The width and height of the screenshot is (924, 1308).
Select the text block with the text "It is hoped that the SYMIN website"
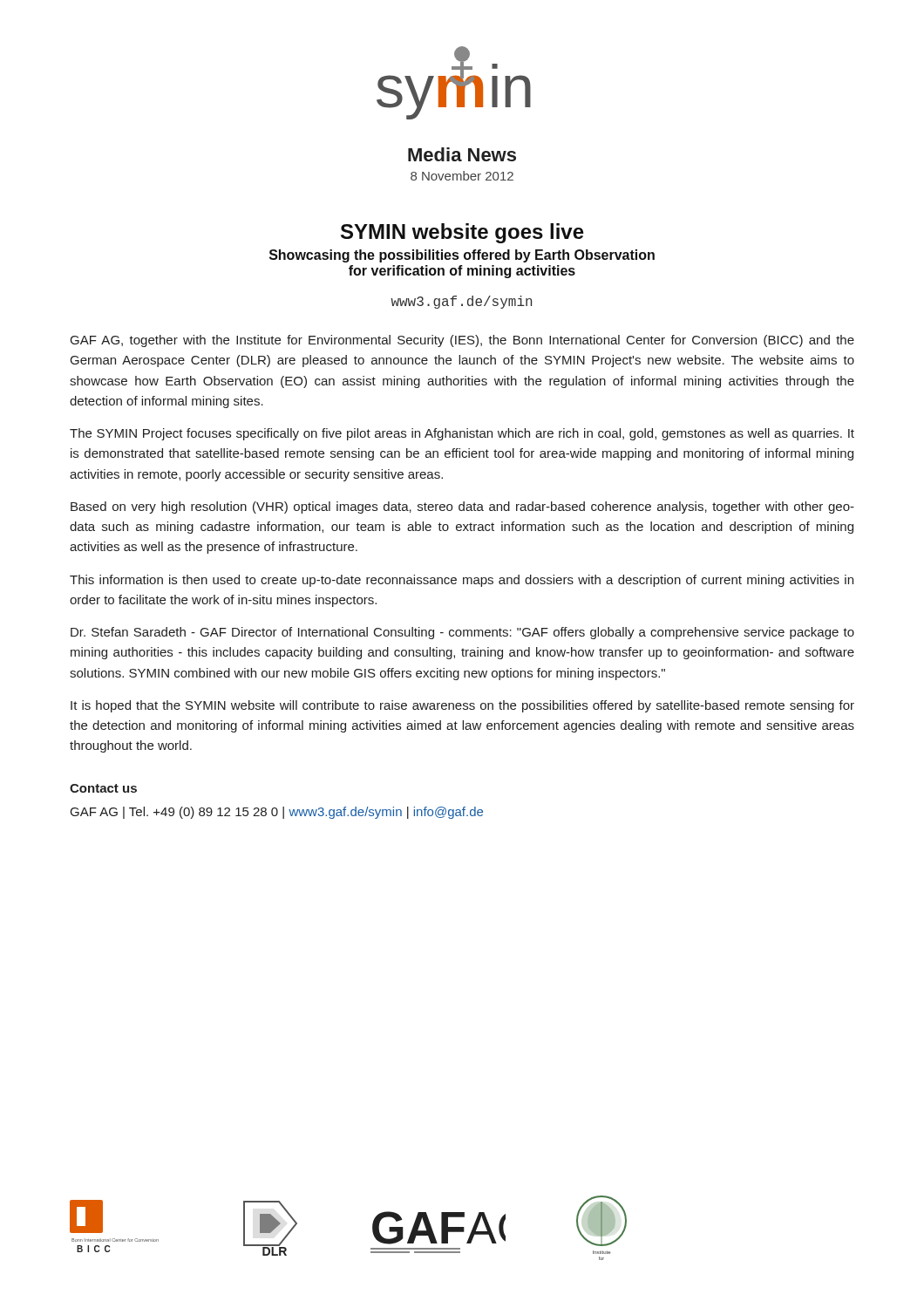462,725
